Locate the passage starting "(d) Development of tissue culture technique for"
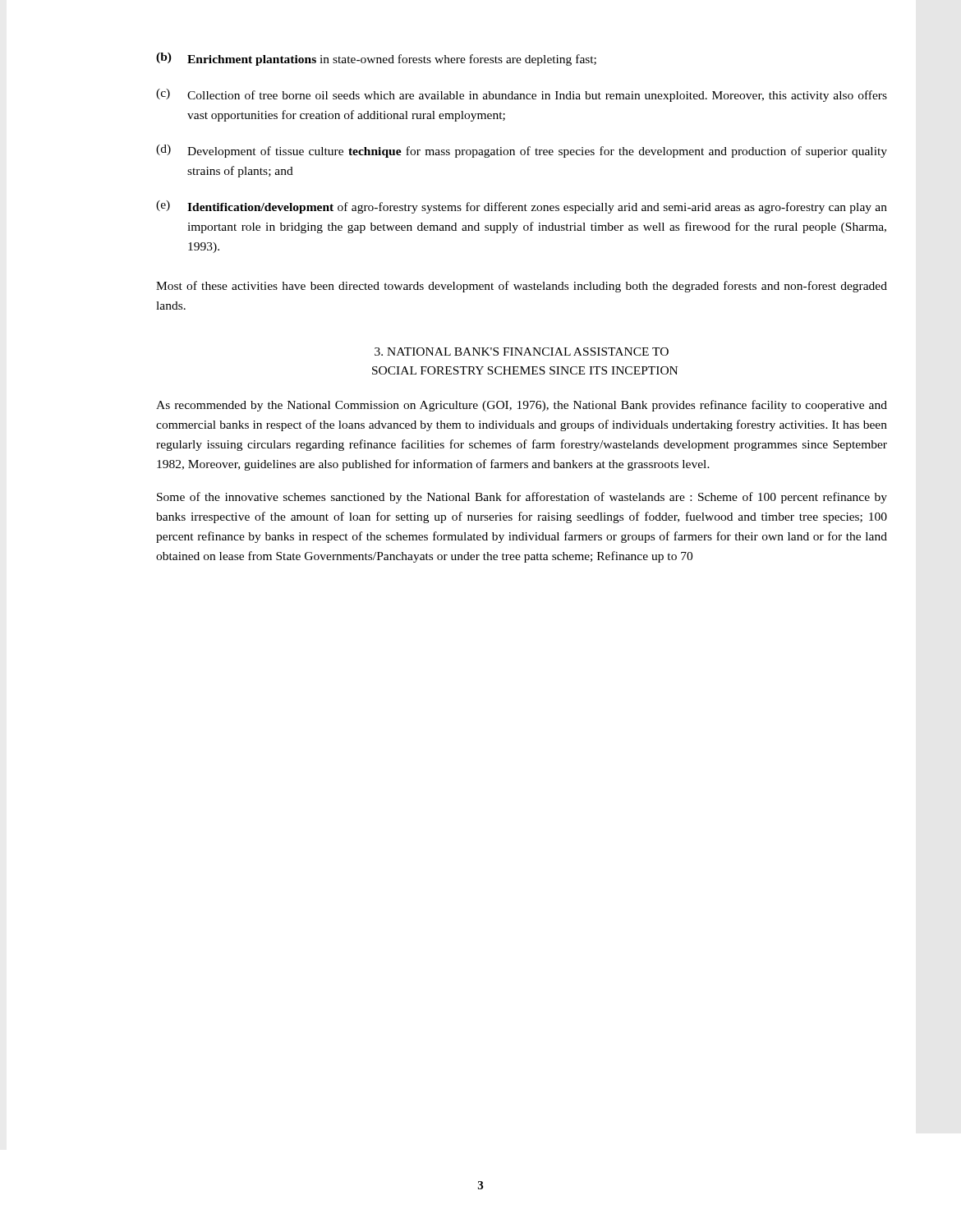The height and width of the screenshot is (1232, 961). (x=522, y=161)
